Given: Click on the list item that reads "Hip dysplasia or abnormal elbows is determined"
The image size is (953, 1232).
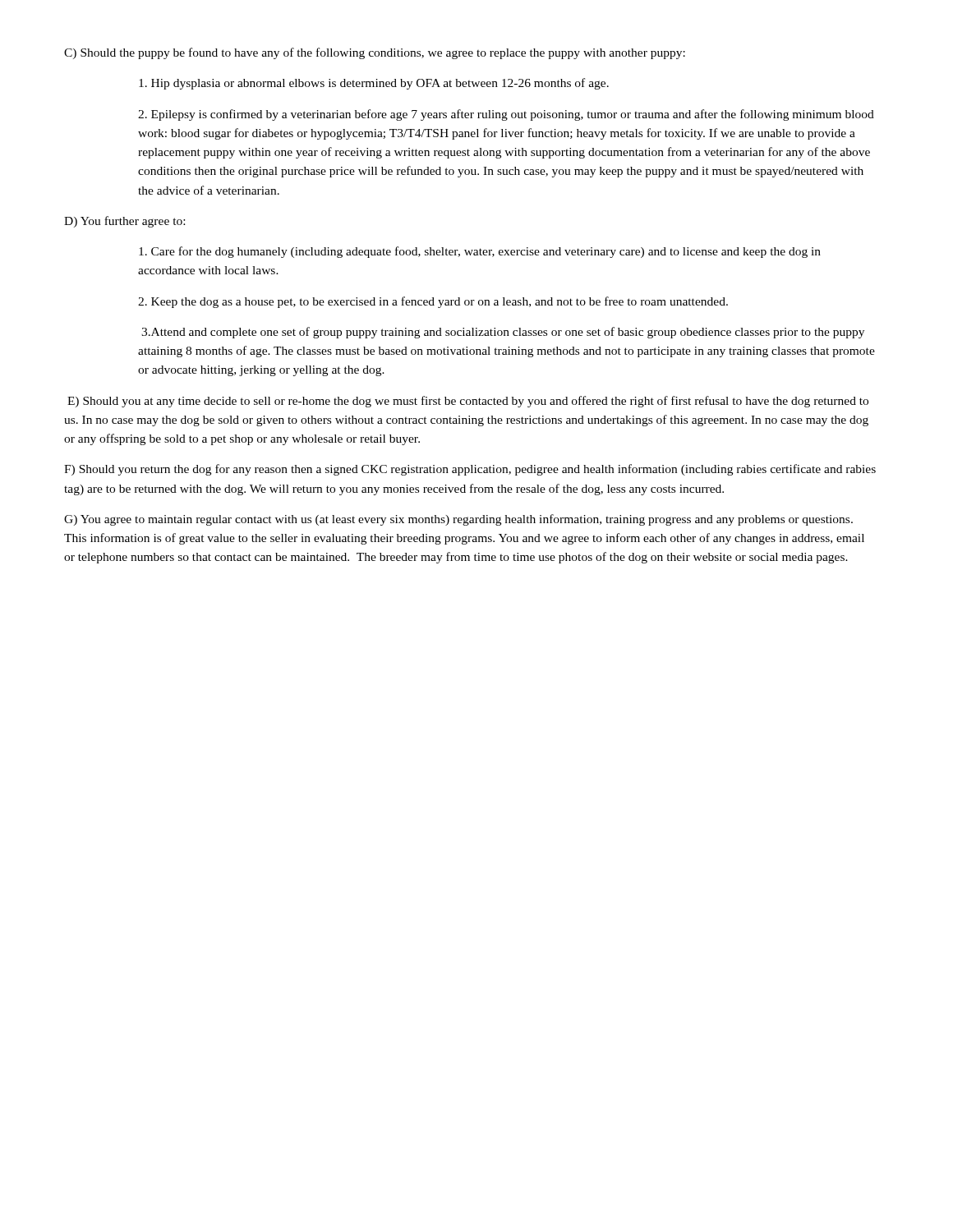Looking at the screenshot, I should pos(374,83).
